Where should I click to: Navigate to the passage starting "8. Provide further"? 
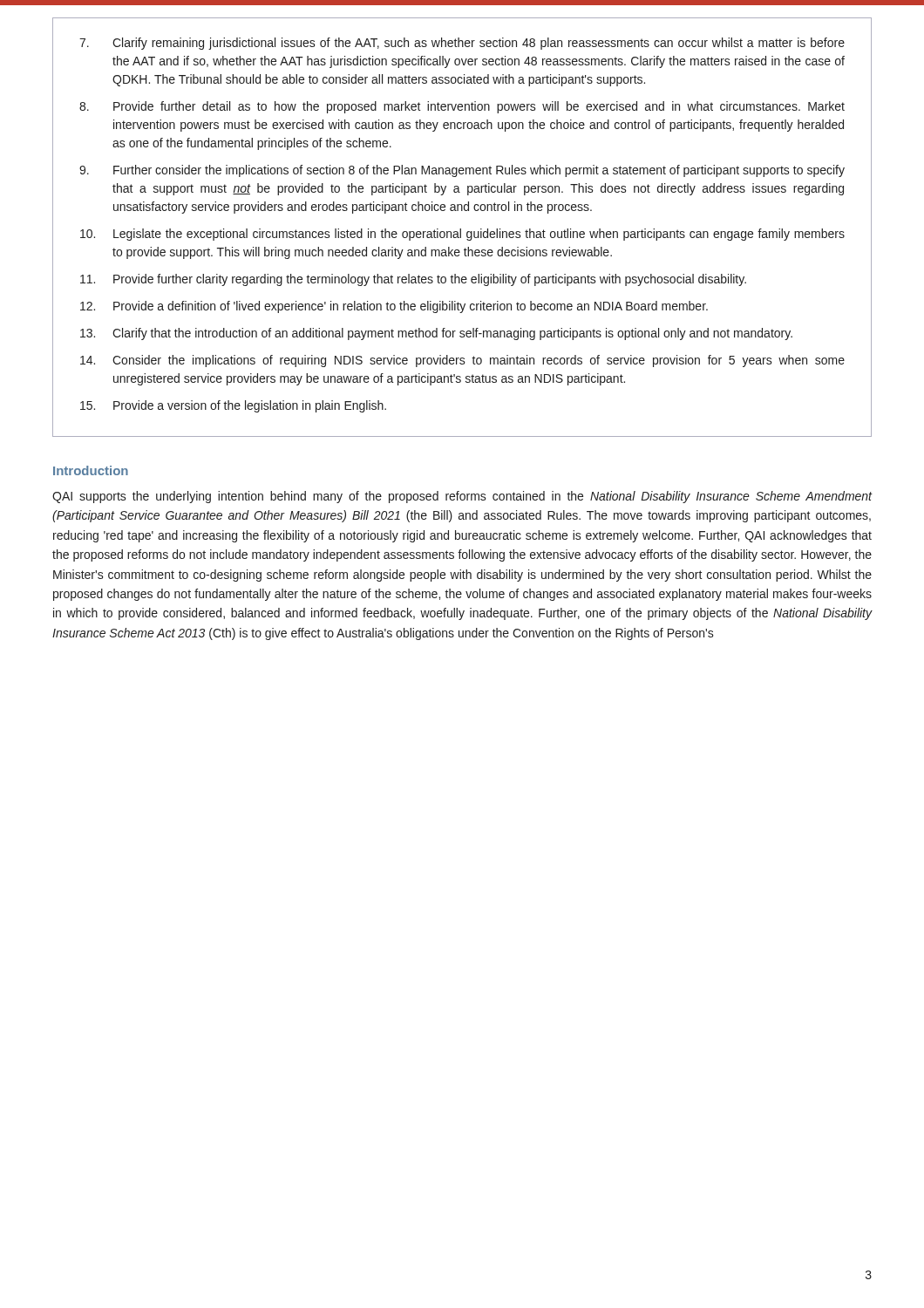(x=462, y=125)
